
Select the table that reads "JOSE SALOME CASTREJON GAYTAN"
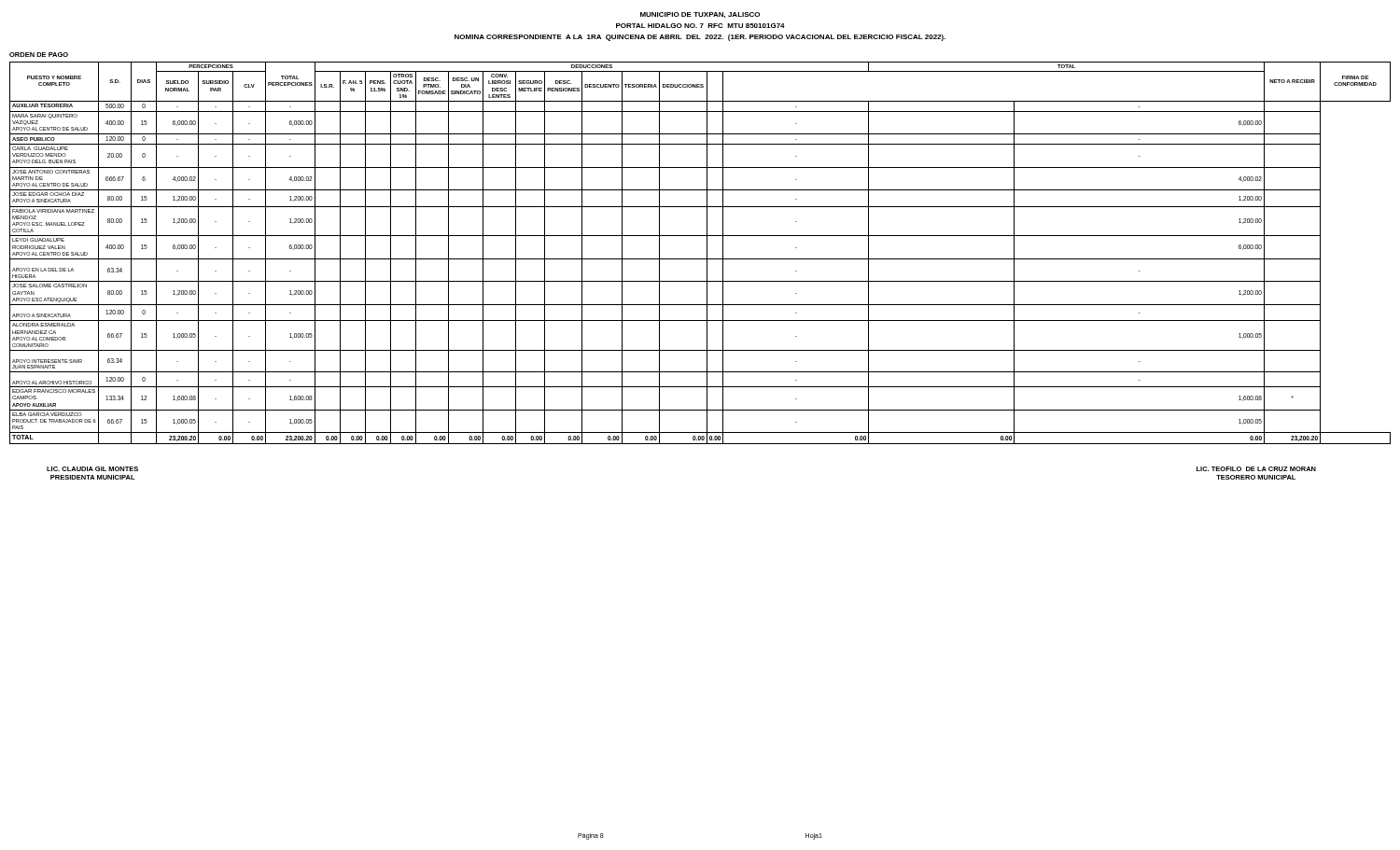click(x=700, y=253)
